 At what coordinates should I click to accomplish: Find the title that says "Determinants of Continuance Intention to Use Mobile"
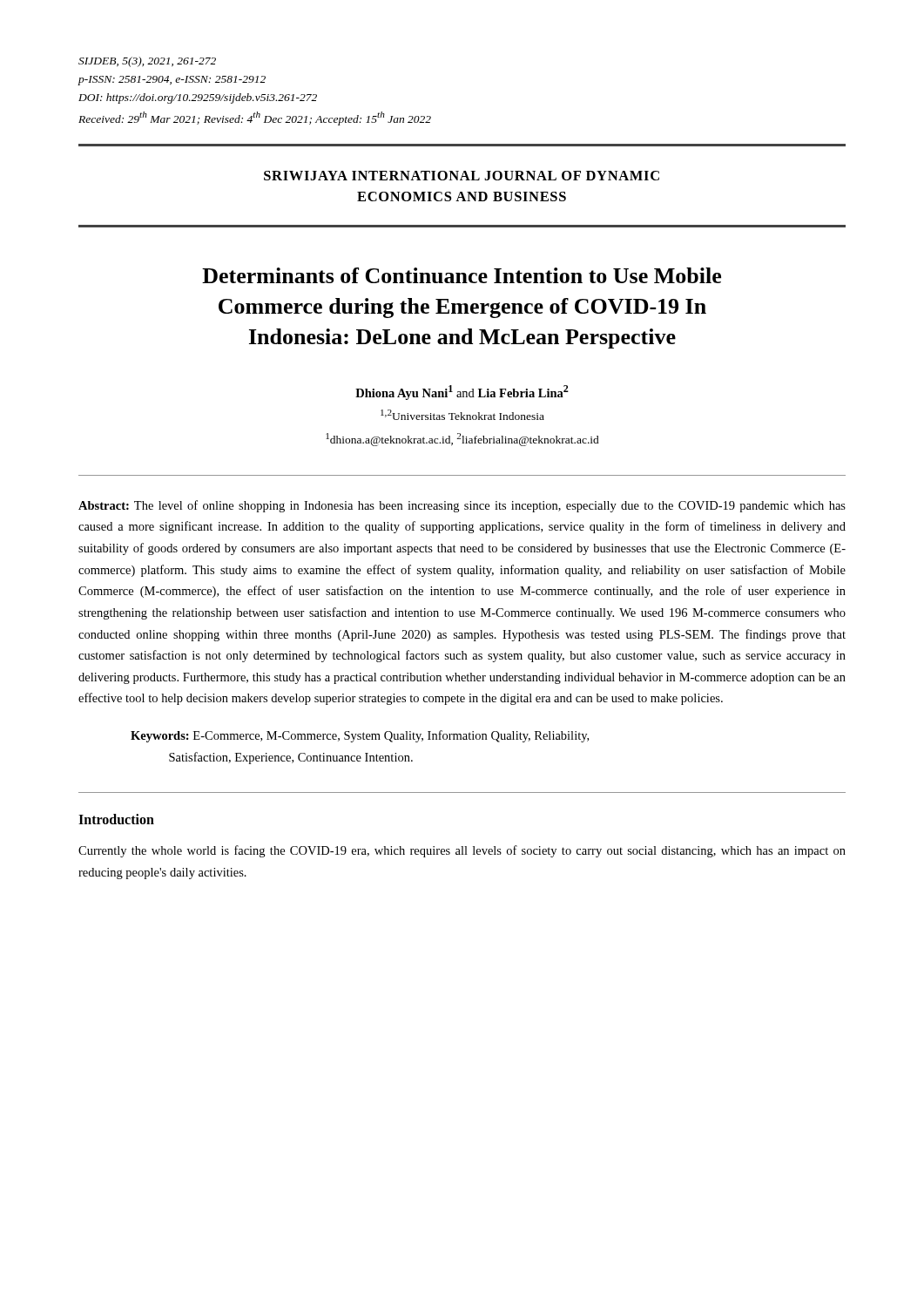coord(462,306)
